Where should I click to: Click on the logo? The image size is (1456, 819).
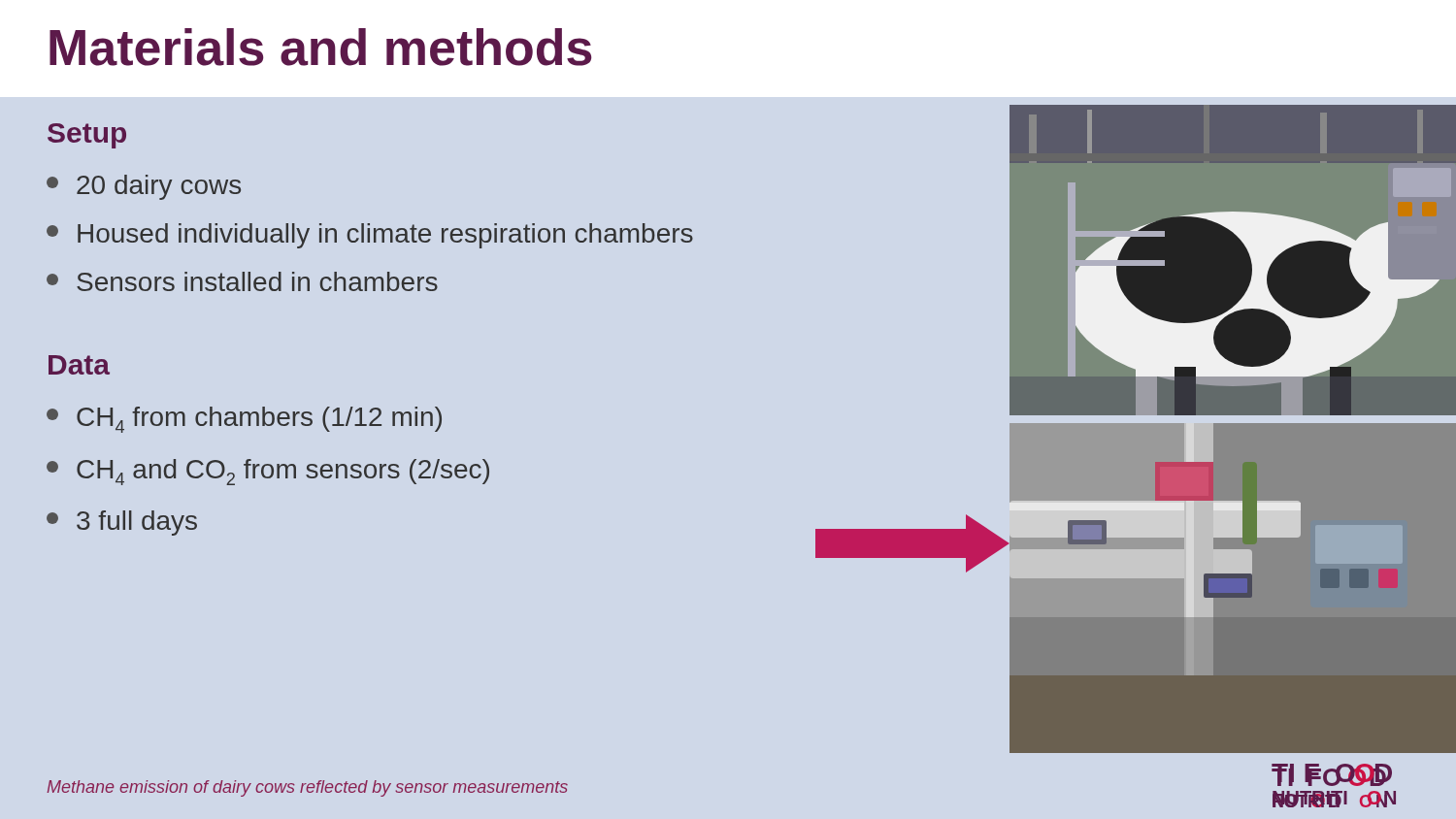click(1344, 786)
